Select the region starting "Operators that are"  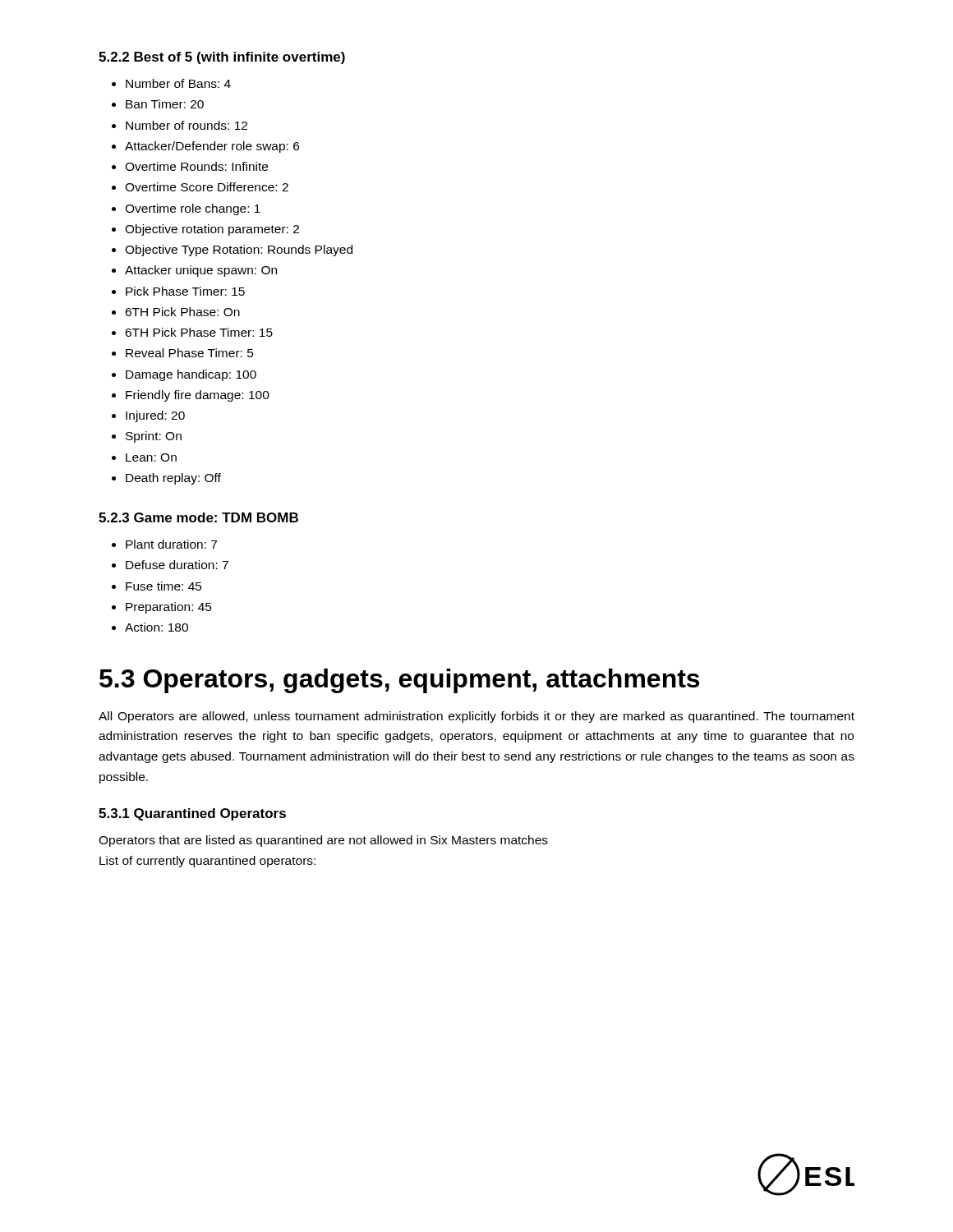point(323,850)
